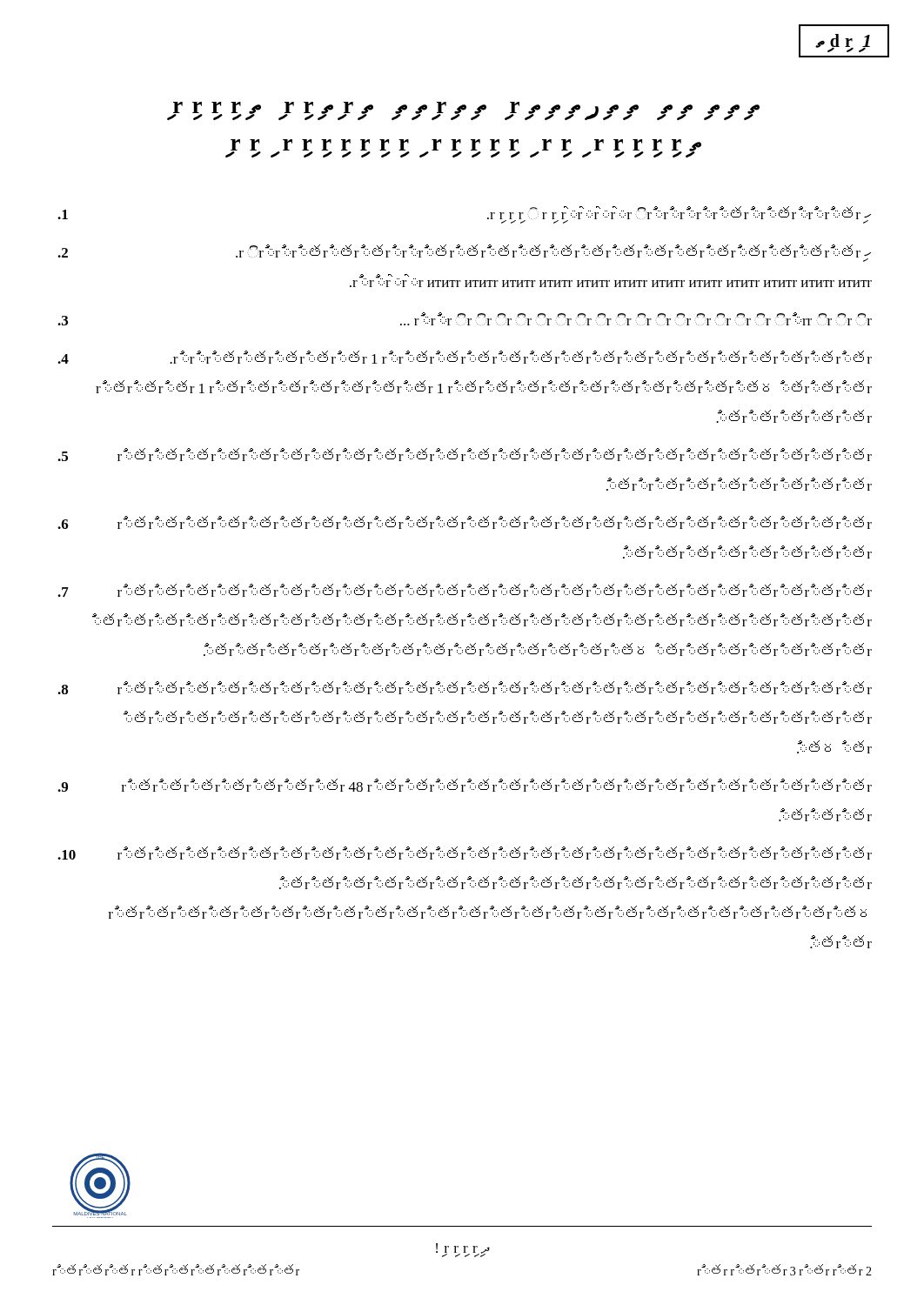The image size is (924, 1305).
Task: Where is the title that starts "ތ ިތ ިތ ި ތ ިތ"?
Action: click(x=462, y=124)
